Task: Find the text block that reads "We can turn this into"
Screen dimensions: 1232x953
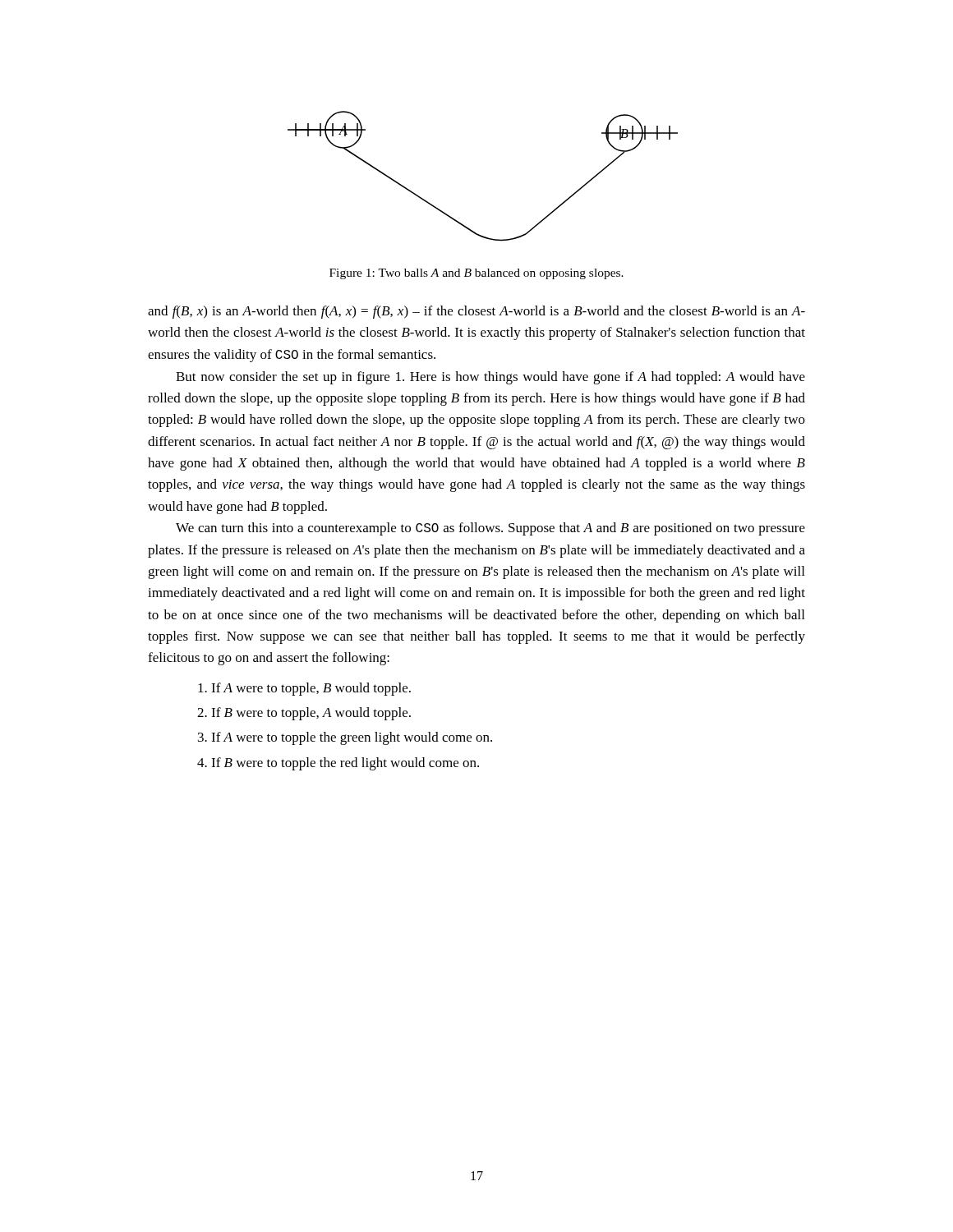Action: click(x=476, y=593)
